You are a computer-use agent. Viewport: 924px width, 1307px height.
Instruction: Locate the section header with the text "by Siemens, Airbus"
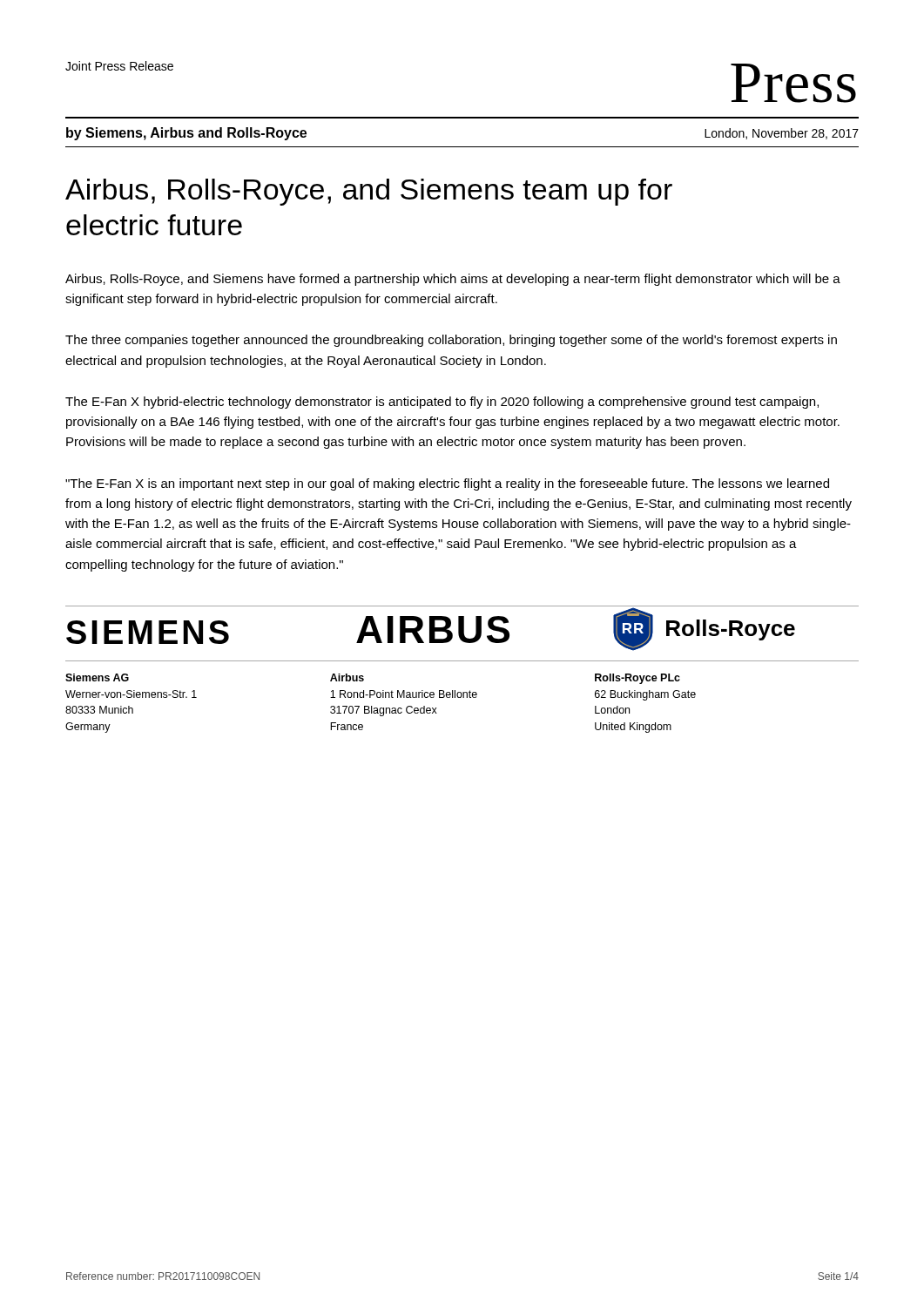click(186, 133)
